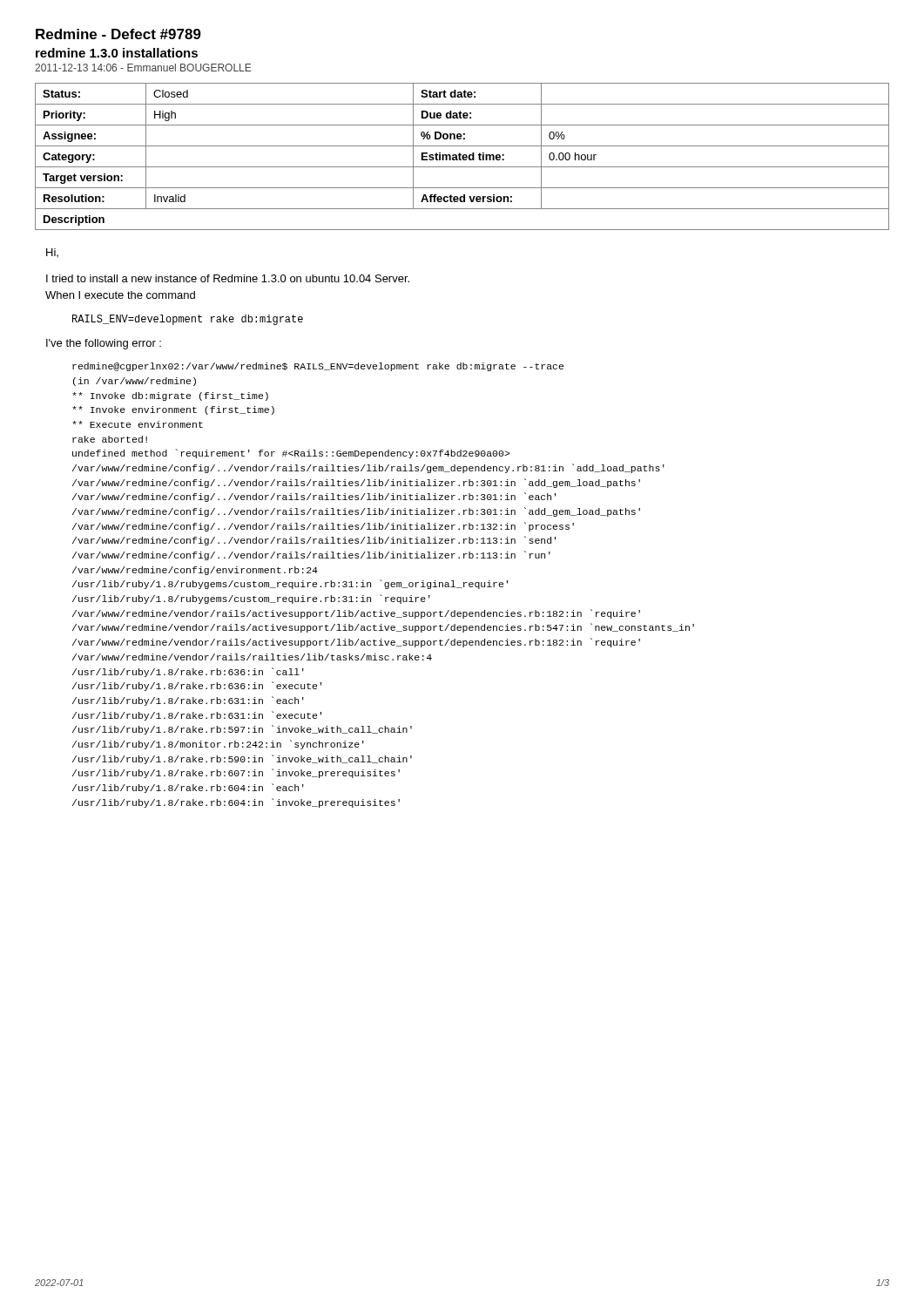Image resolution: width=924 pixels, height=1307 pixels.
Task: Locate a table
Action: [462, 156]
